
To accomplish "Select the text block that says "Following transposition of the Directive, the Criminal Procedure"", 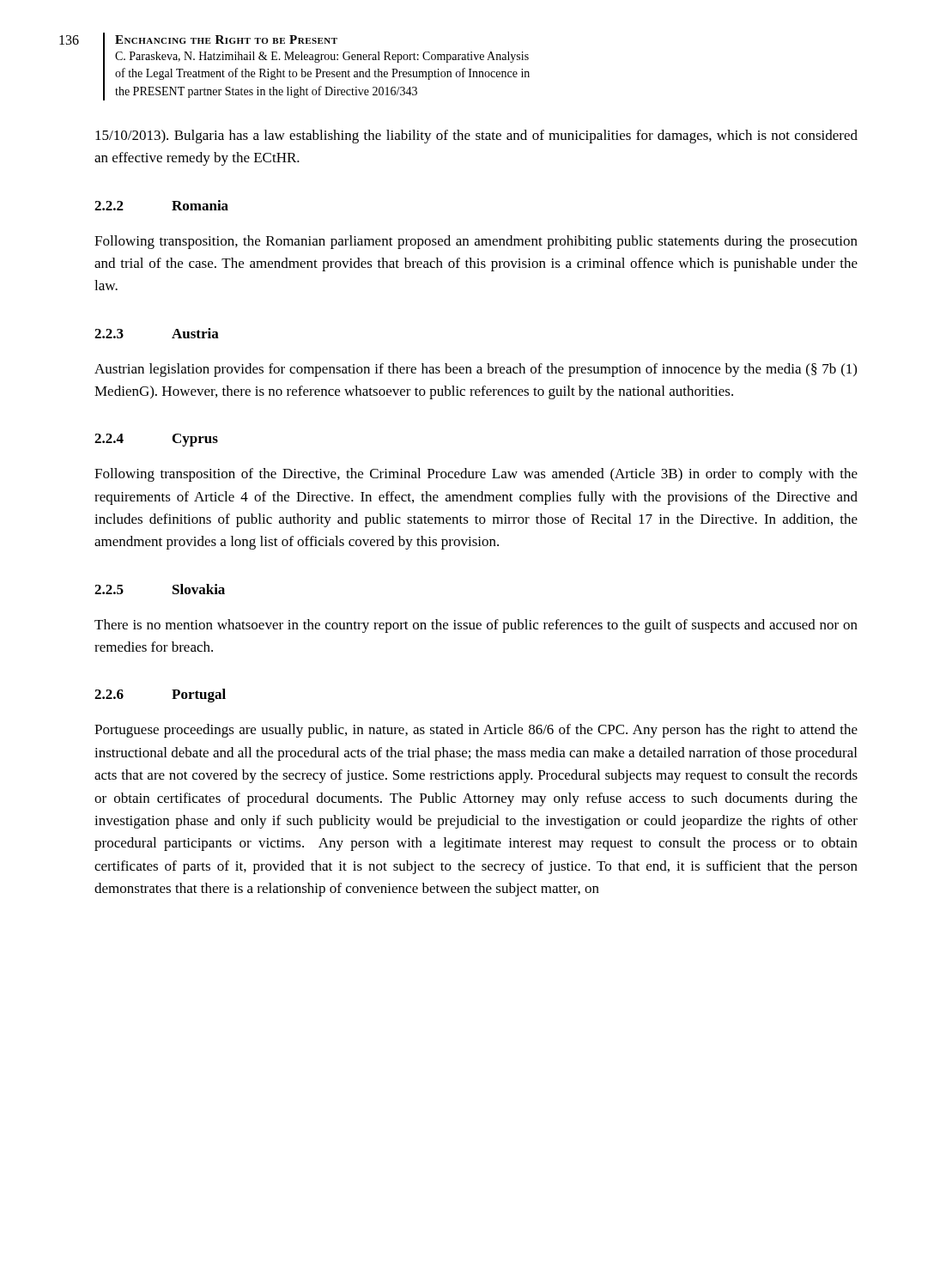I will tap(476, 508).
